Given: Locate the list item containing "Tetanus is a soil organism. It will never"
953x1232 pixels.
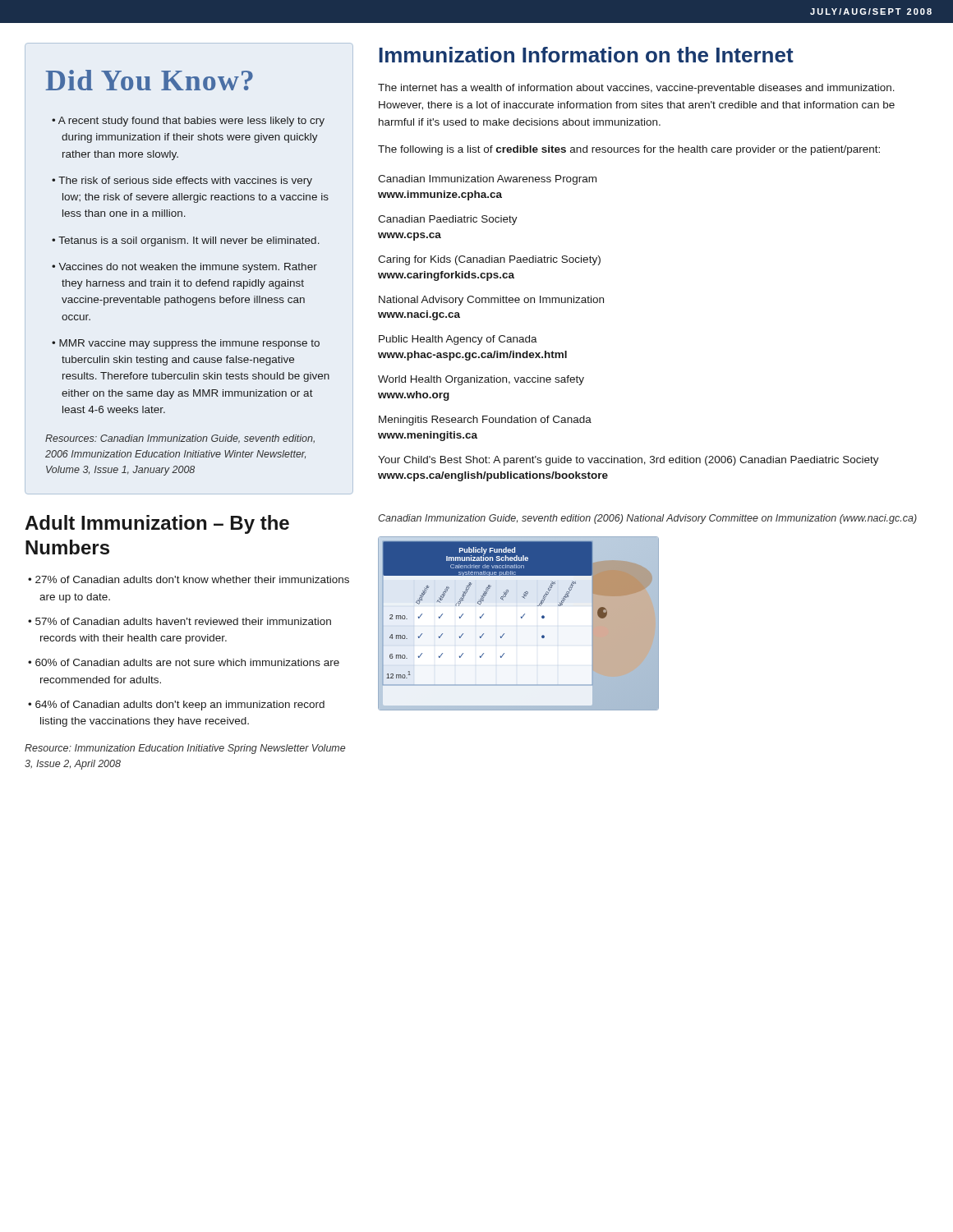Looking at the screenshot, I should tap(189, 240).
